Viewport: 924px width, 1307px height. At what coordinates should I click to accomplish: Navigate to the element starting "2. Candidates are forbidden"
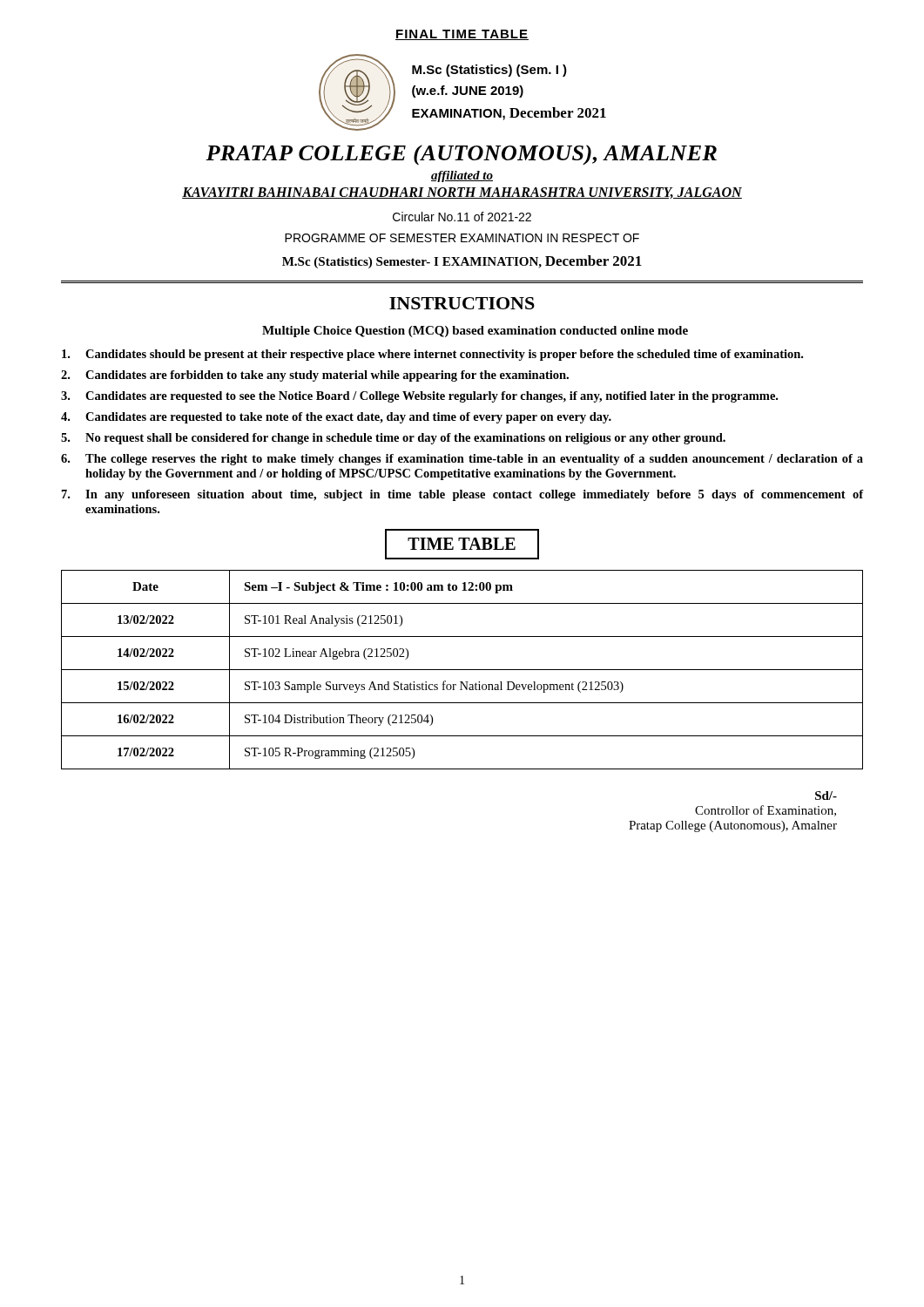(x=315, y=376)
